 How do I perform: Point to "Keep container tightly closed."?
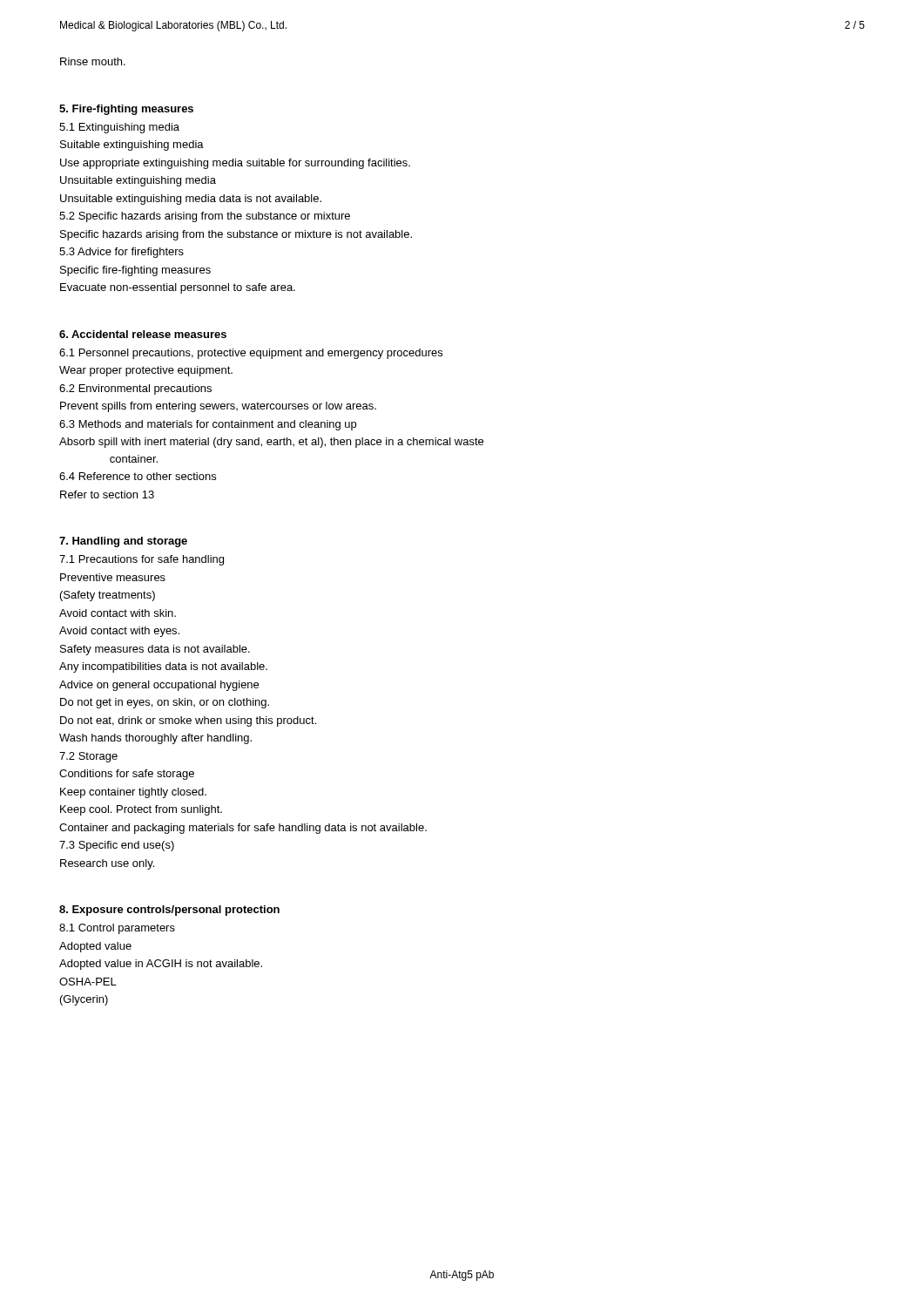pos(133,791)
